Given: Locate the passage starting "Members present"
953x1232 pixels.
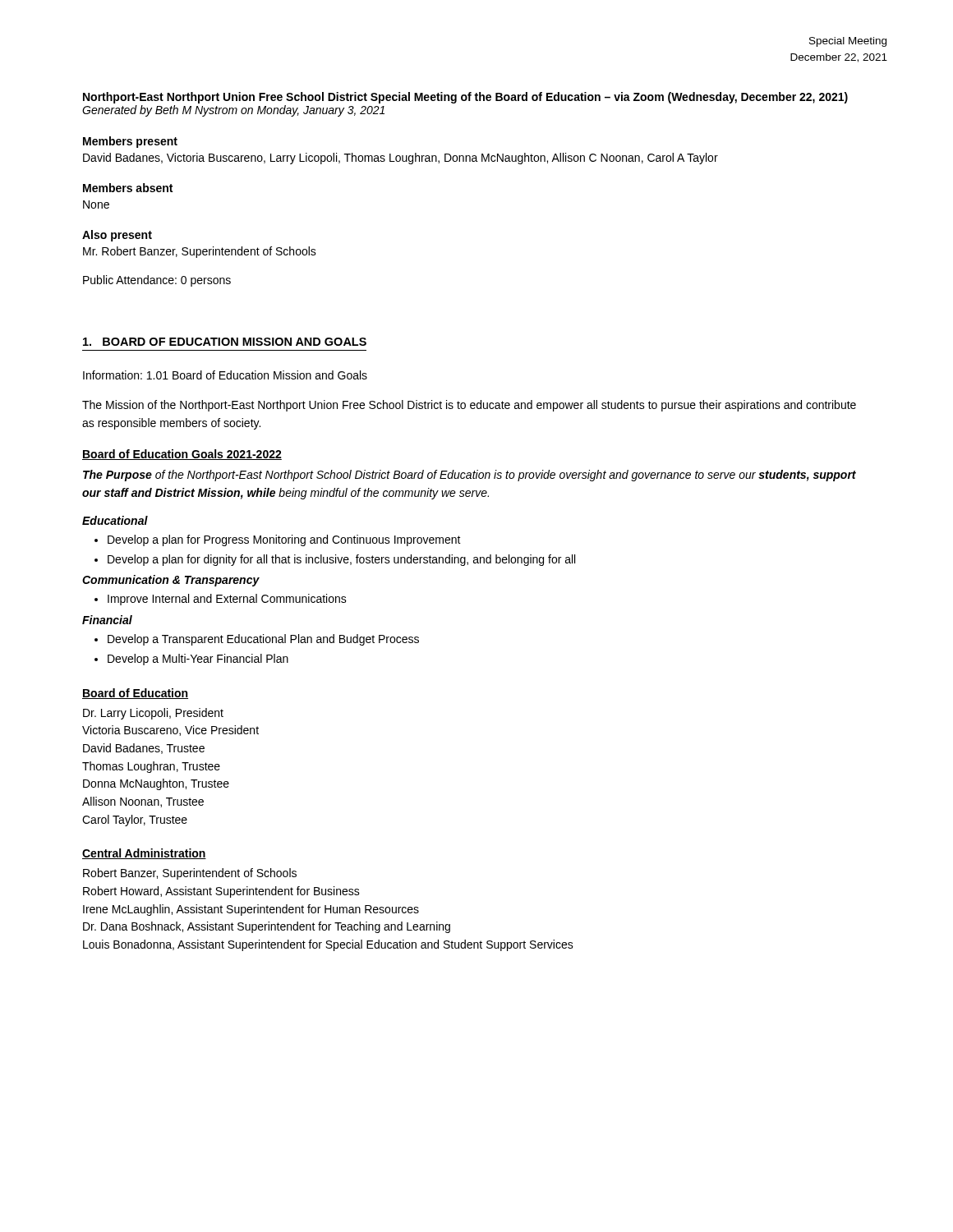Looking at the screenshot, I should (x=130, y=141).
